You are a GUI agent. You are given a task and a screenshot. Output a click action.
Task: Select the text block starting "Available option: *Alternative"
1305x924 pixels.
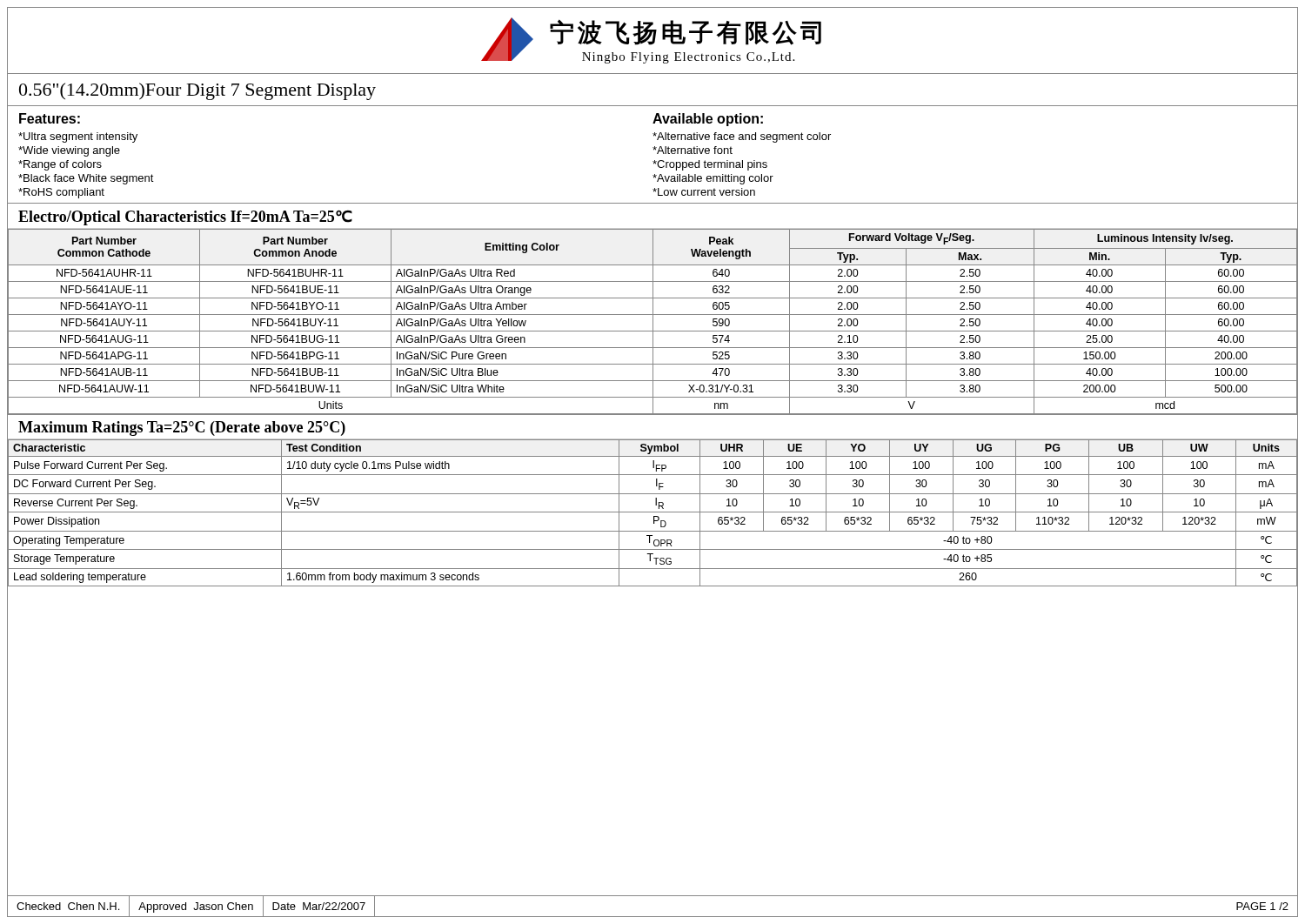708,120
